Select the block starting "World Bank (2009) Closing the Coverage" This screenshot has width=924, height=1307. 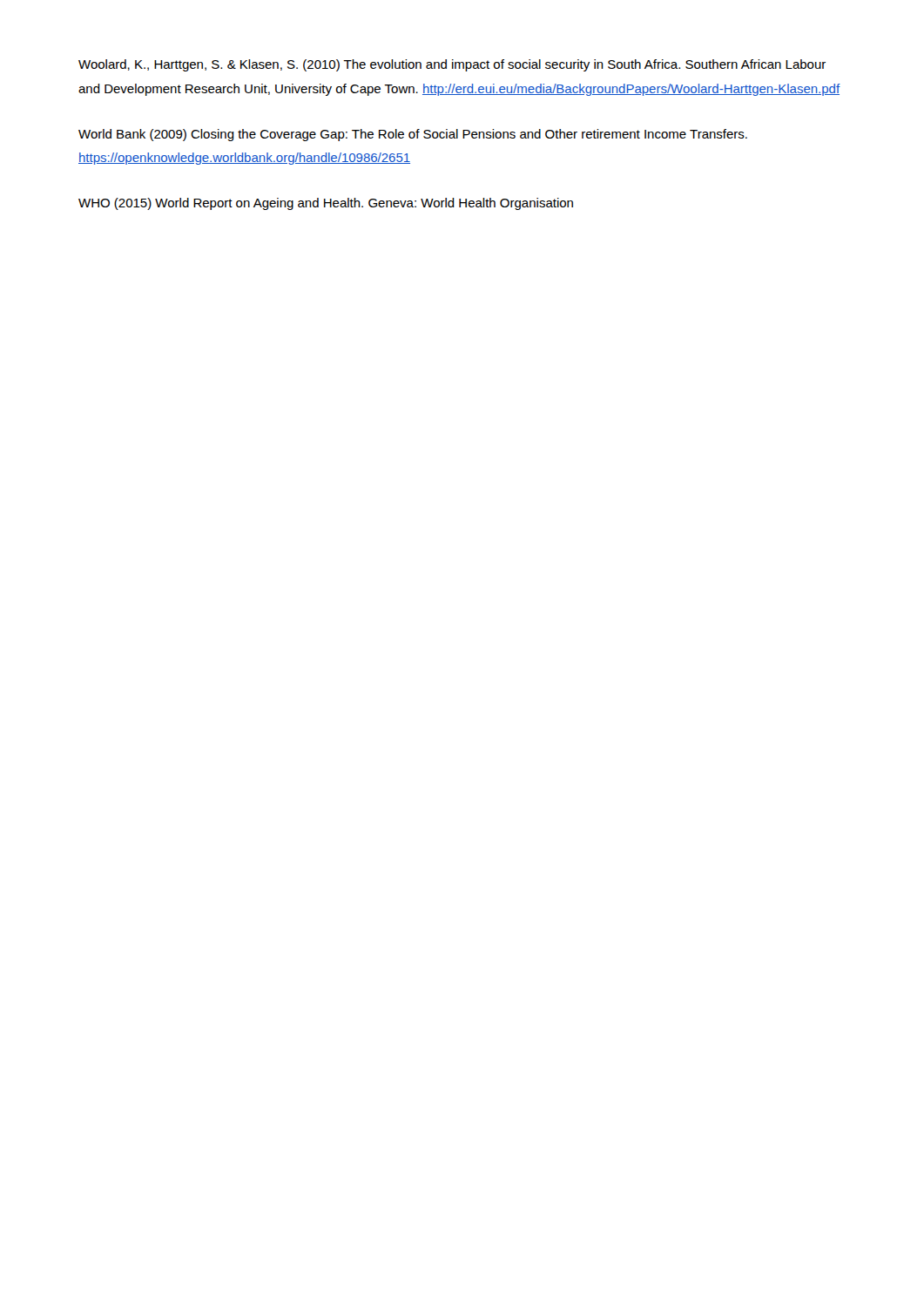413,145
